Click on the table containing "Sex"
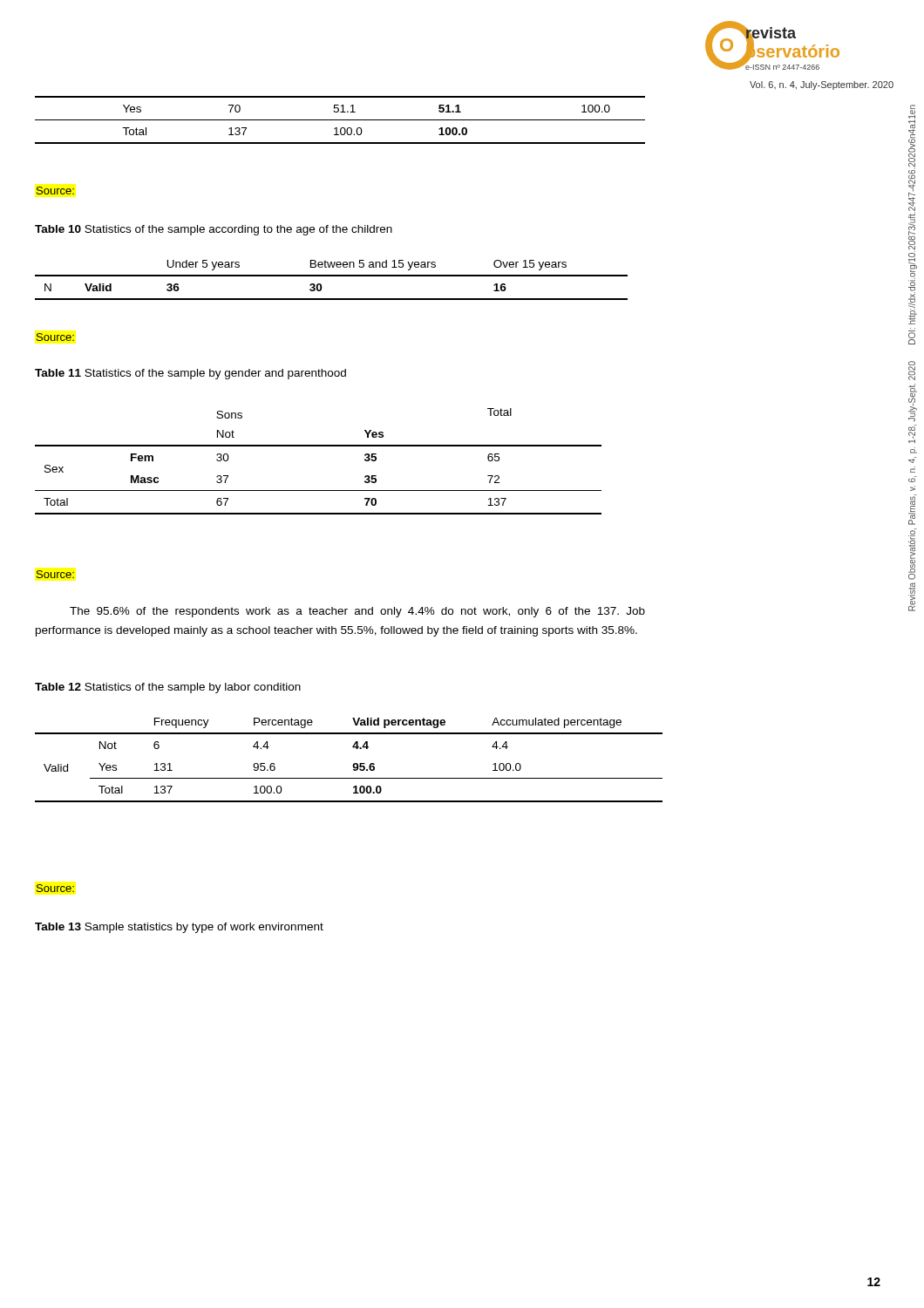Screen dimensions: 1308x924 (x=331, y=458)
